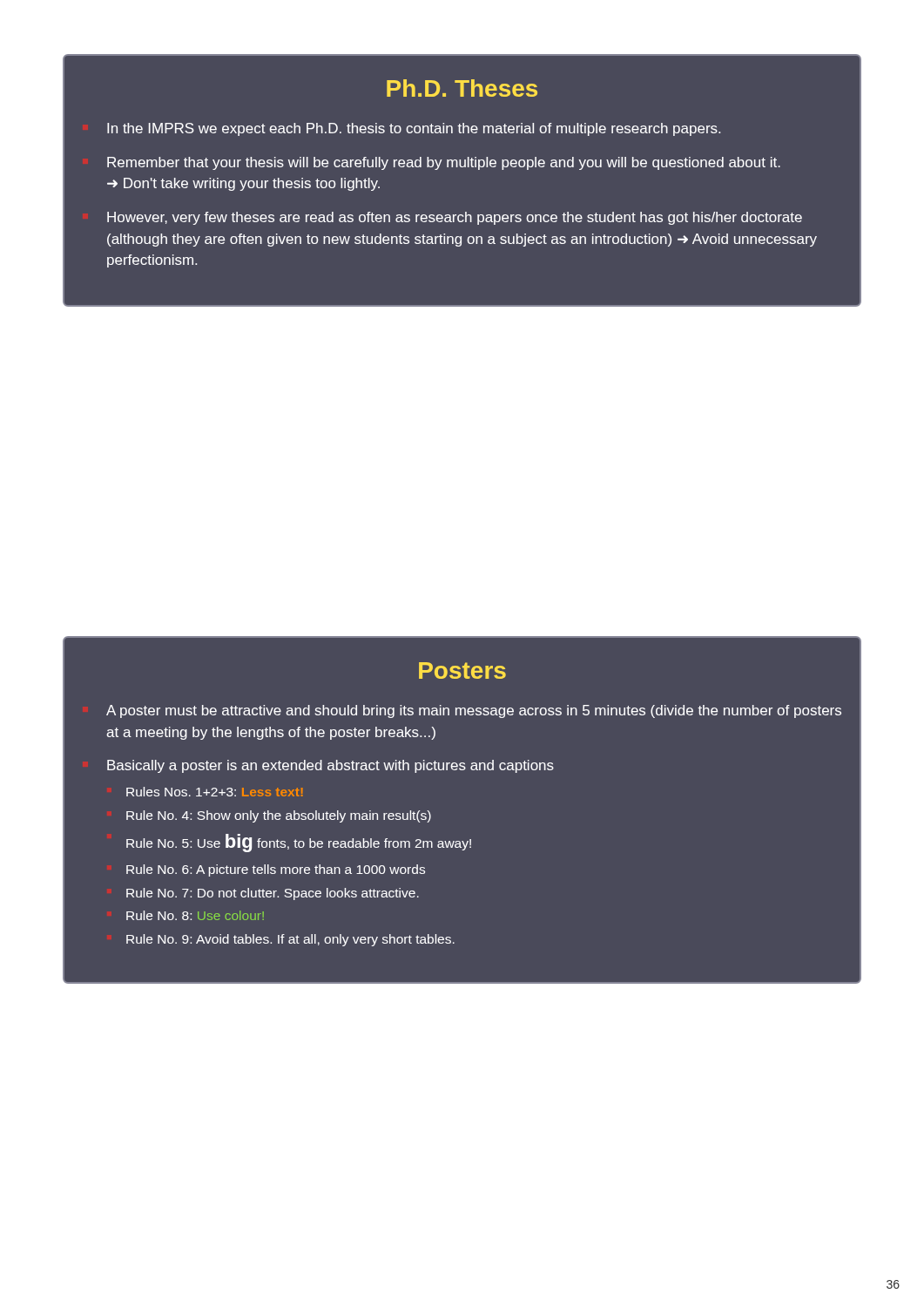Click the title that begins "Ph.D. Theses In the IMPRS we expect each"
This screenshot has width=924, height=1307.
pyautogui.click(x=462, y=180)
